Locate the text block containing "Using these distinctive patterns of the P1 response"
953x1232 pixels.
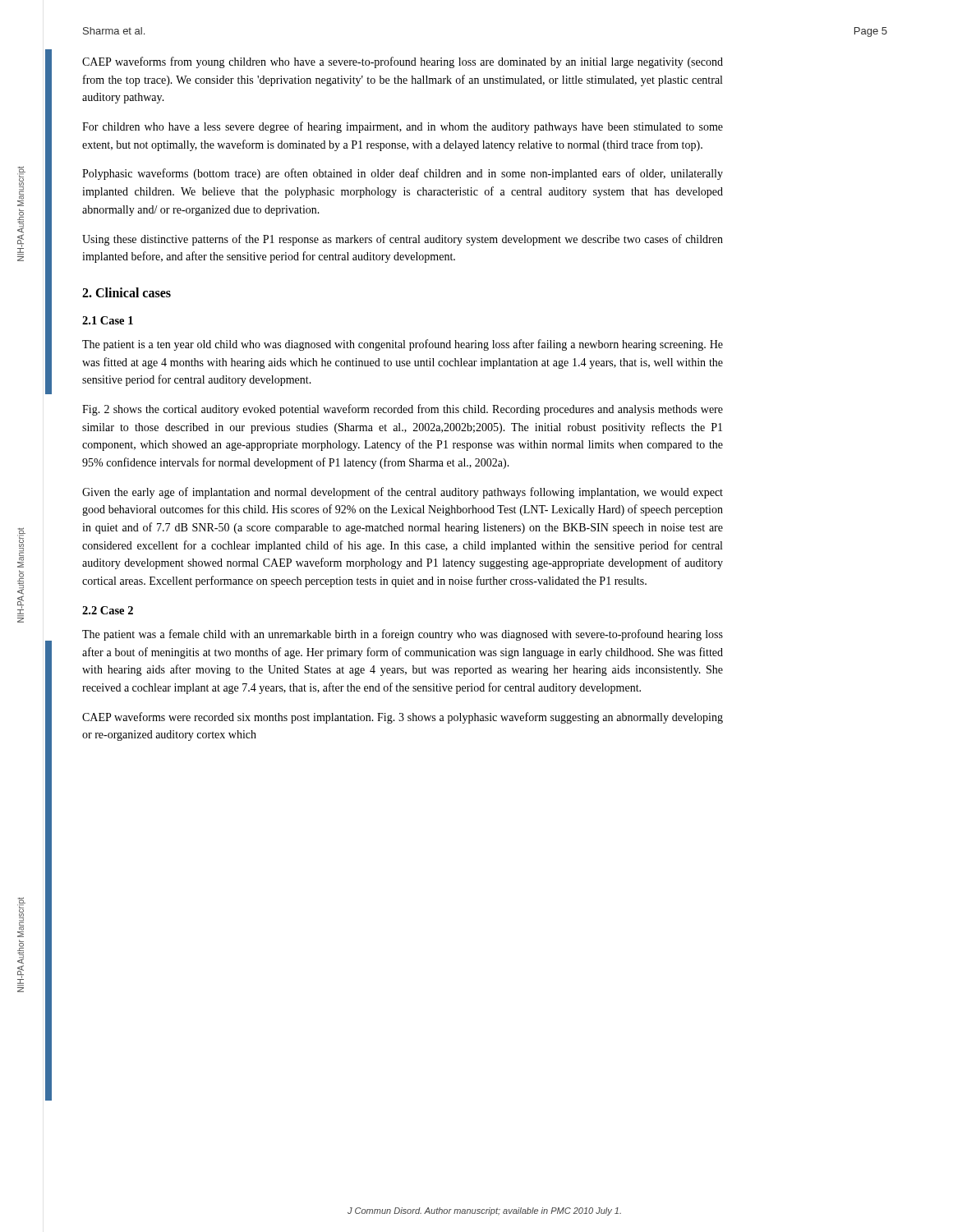(403, 248)
